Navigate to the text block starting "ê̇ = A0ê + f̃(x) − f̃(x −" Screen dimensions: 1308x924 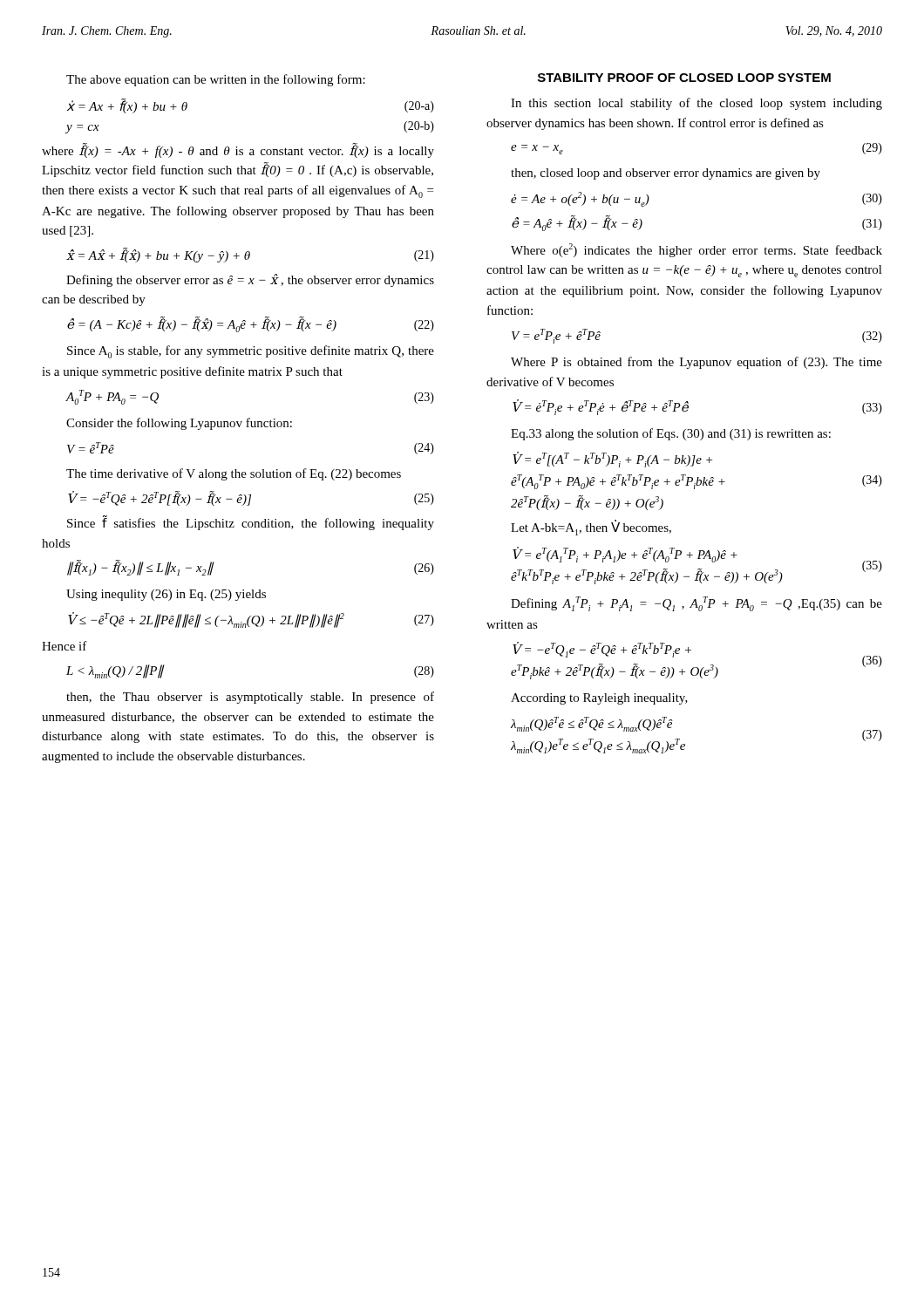coord(578,222)
